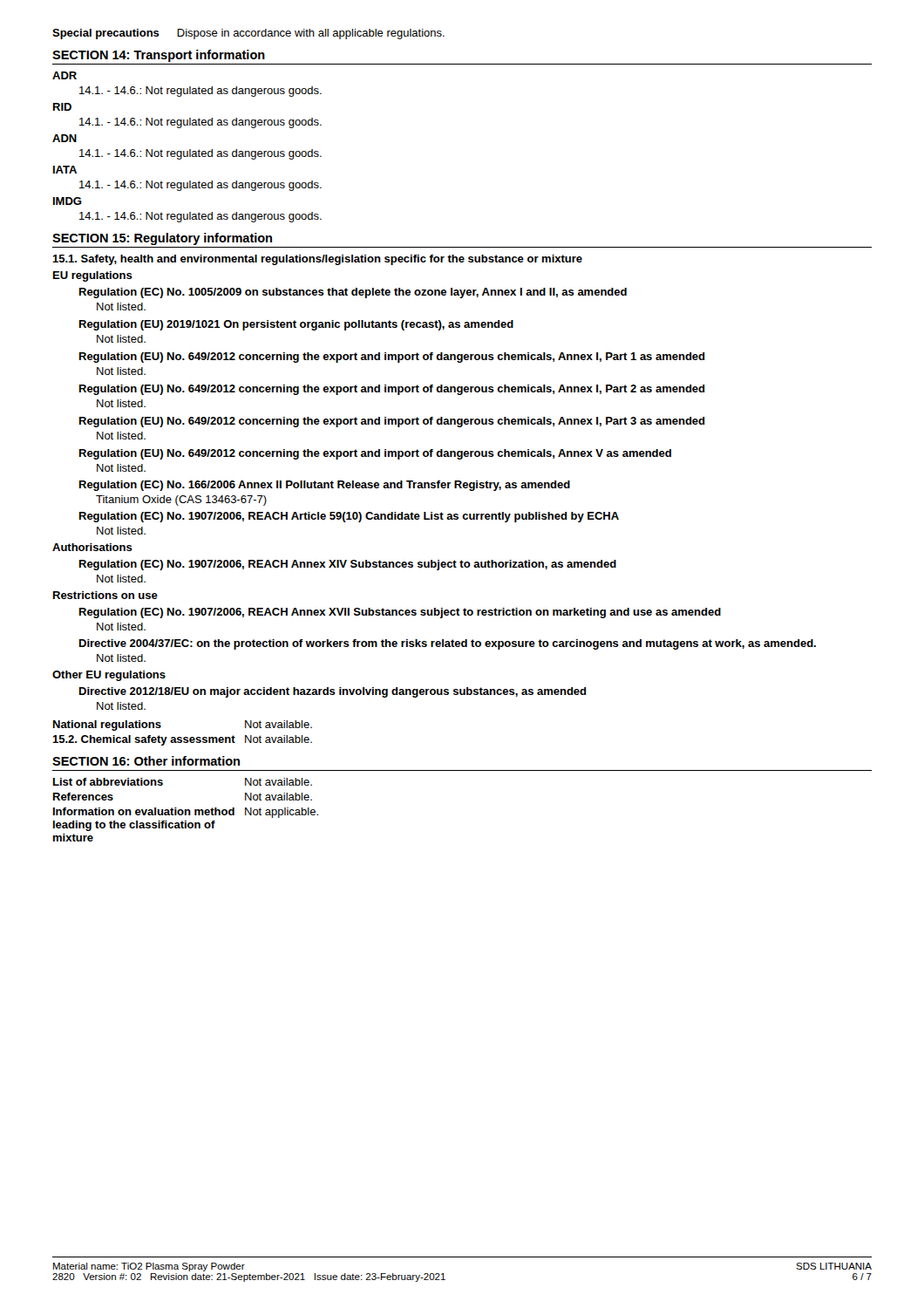
Task: Find the text starting "SECTION 15: Regulatory information"
Action: pos(462,239)
